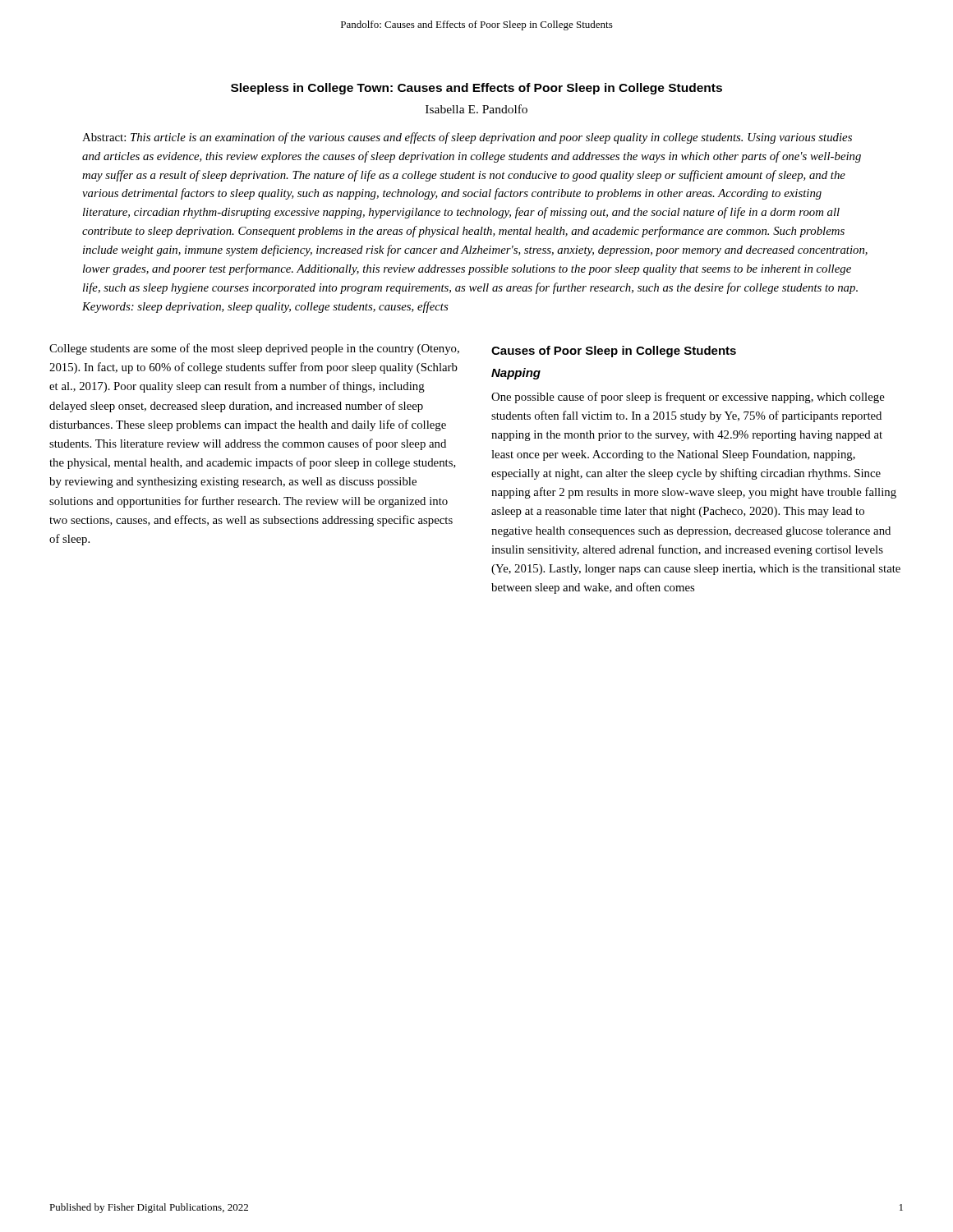This screenshot has width=953, height=1232.
Task: Select the text containing "Isabella E. Pandolfo"
Action: pyautogui.click(x=476, y=109)
